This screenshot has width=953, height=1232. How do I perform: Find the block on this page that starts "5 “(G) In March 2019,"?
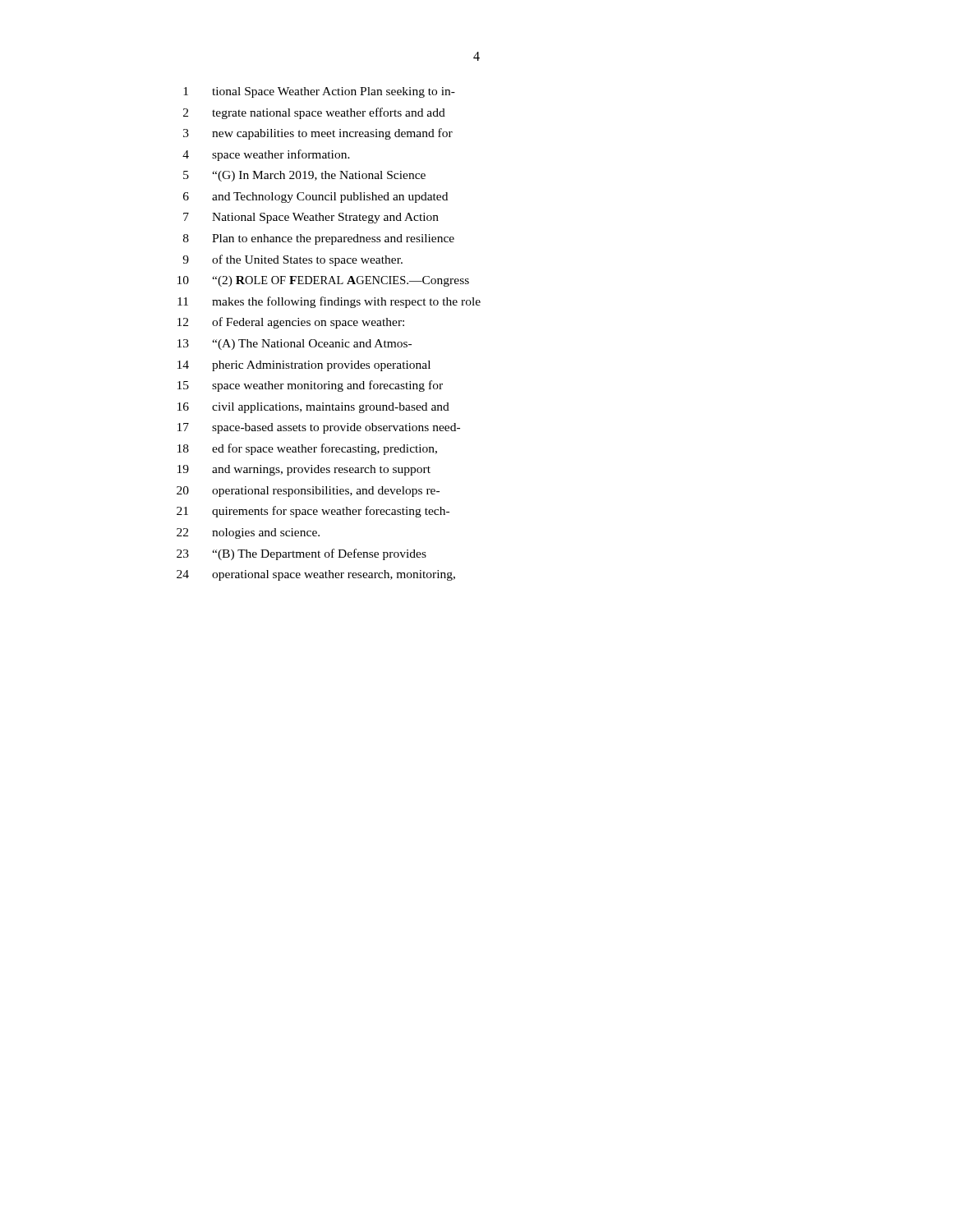(304, 176)
